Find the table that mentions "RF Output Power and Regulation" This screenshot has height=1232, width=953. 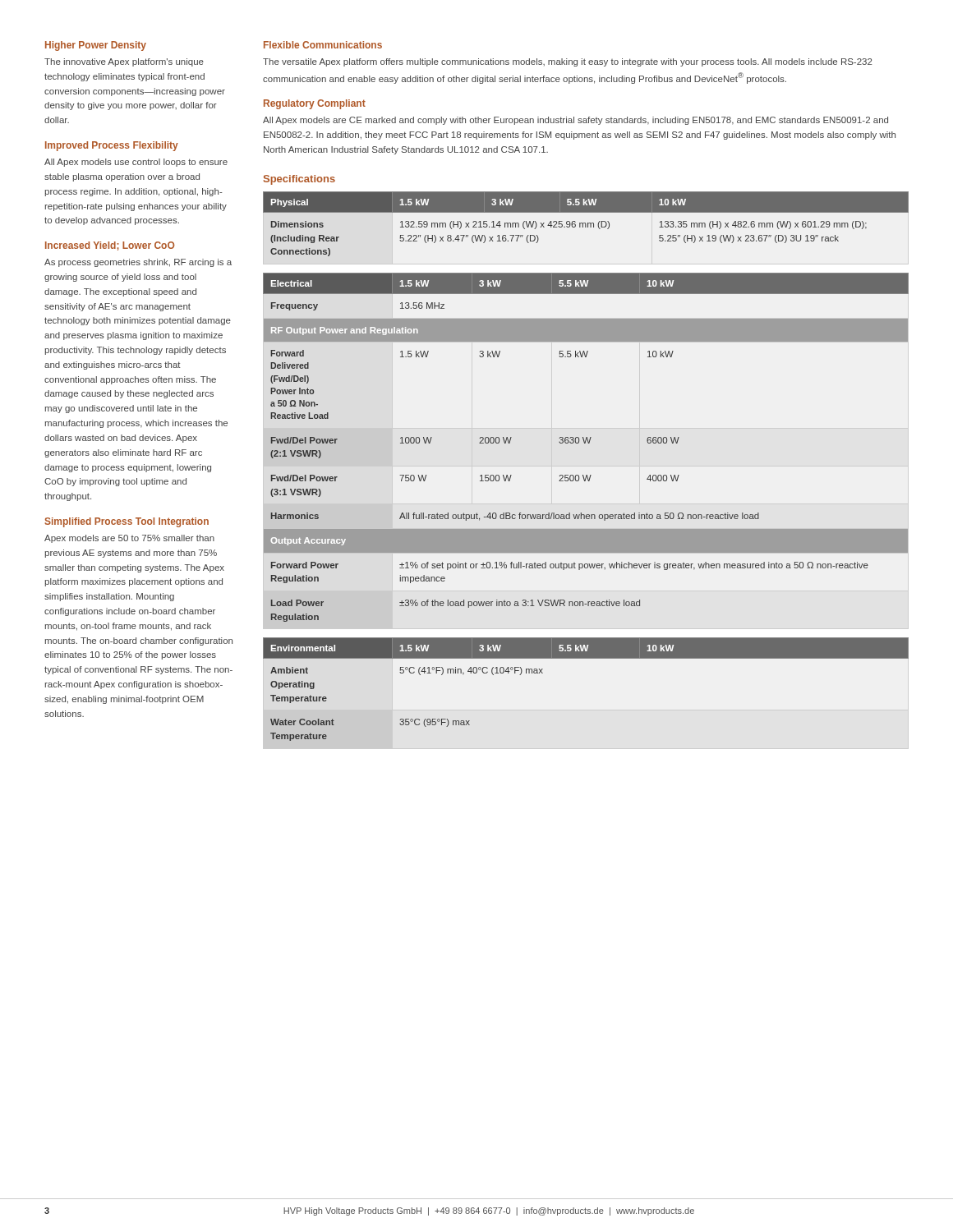tap(586, 451)
